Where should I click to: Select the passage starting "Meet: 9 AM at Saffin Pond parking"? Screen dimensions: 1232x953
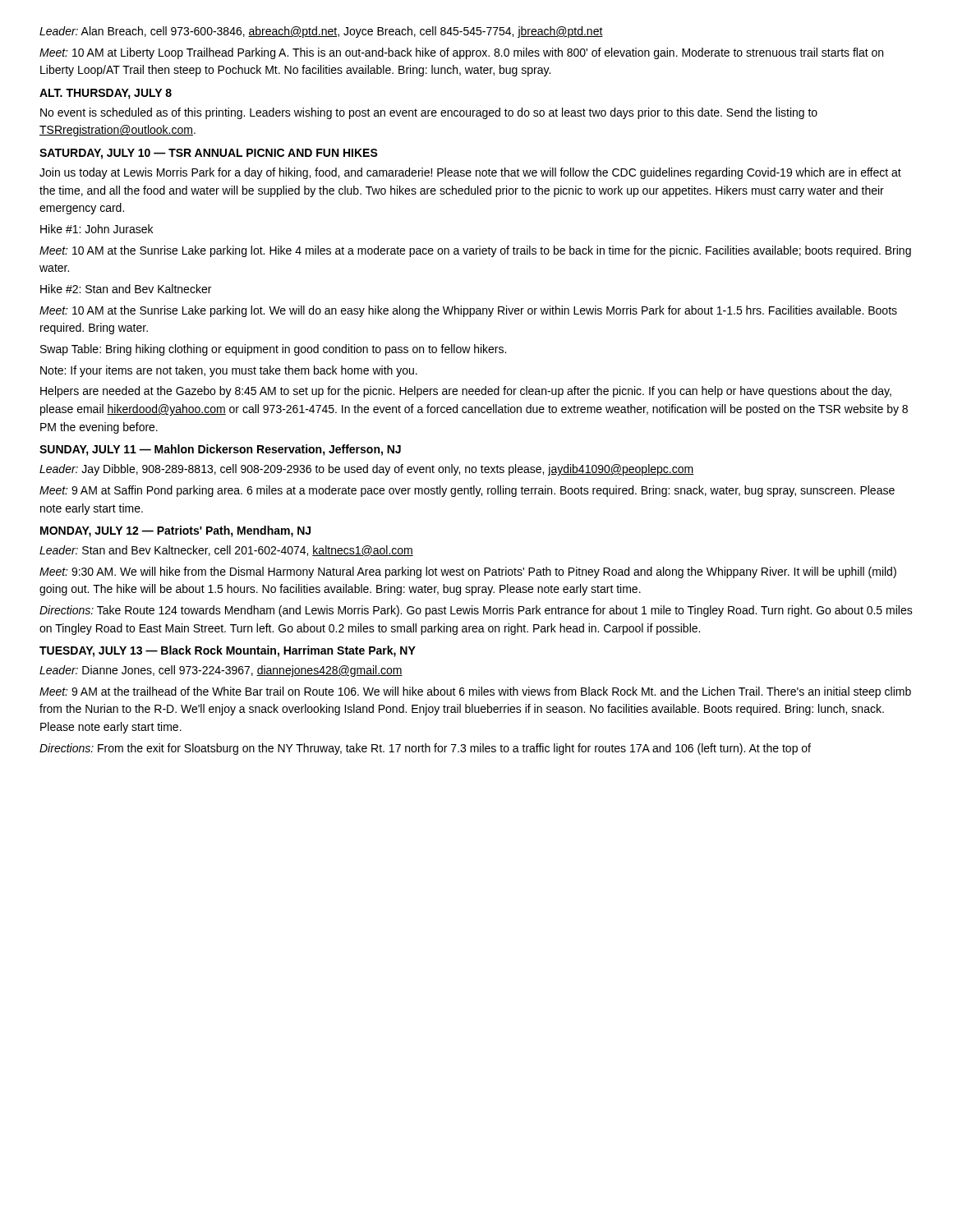tap(467, 499)
